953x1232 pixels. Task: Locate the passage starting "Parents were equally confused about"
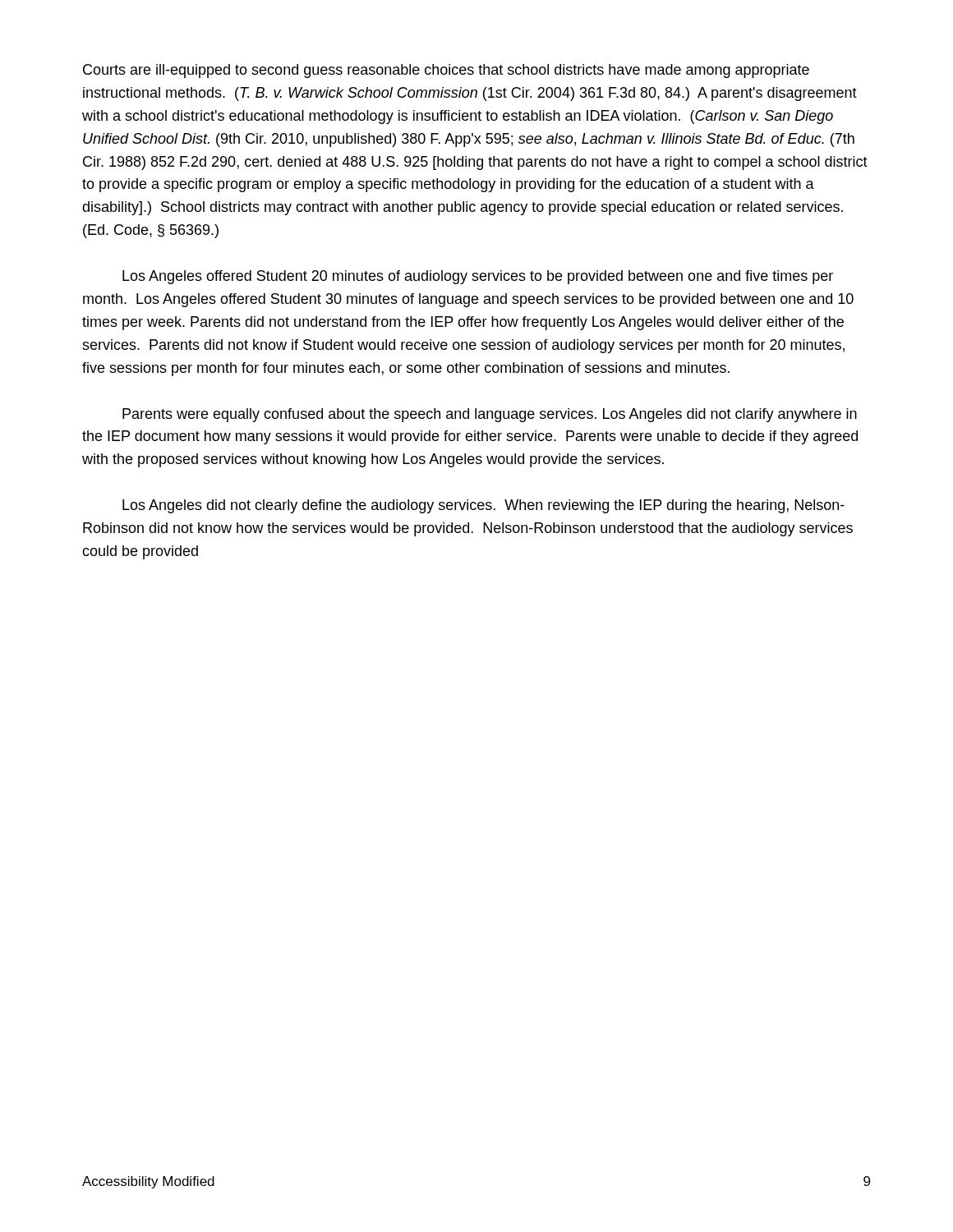point(470,437)
